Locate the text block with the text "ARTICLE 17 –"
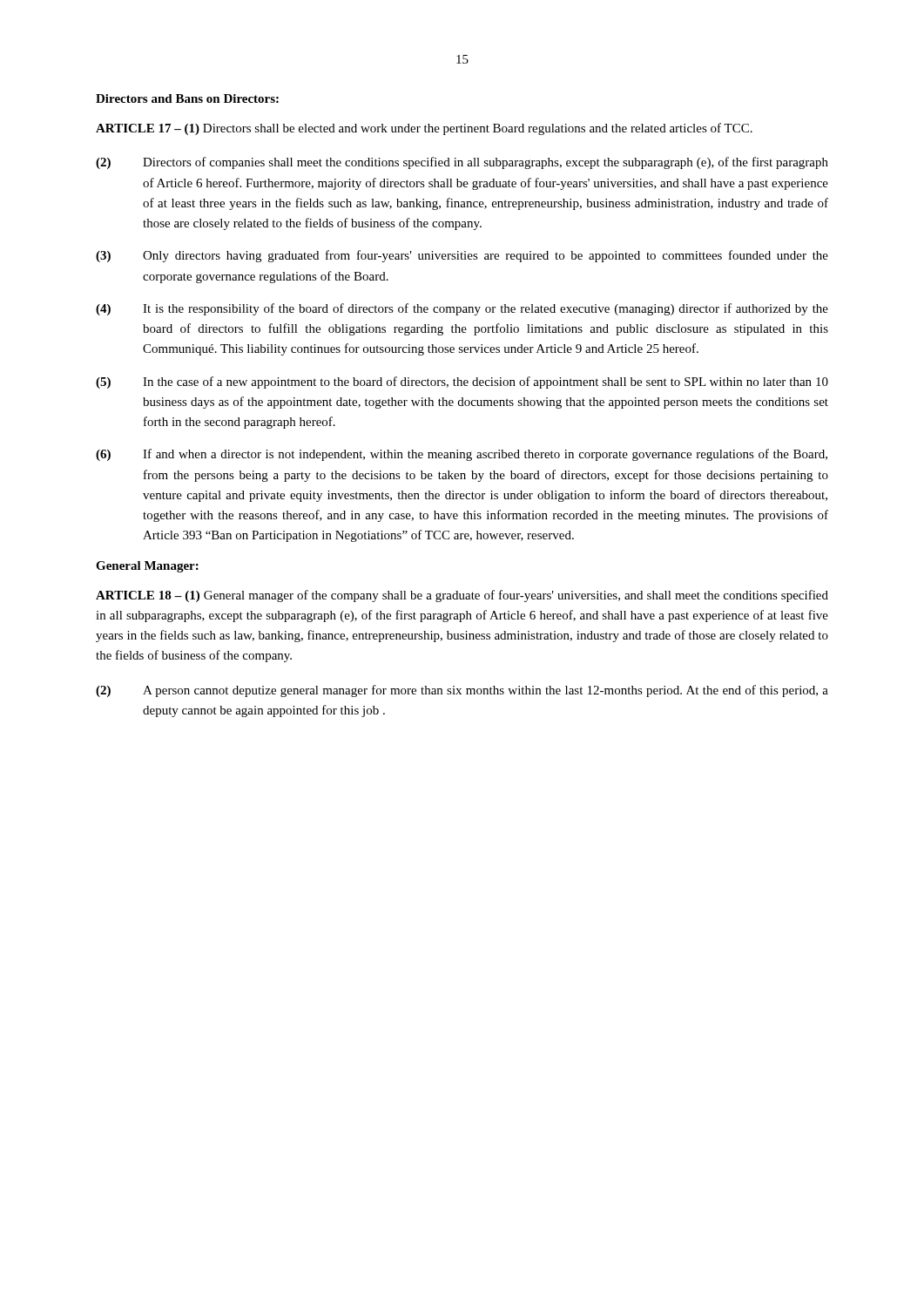This screenshot has height=1307, width=924. point(462,129)
